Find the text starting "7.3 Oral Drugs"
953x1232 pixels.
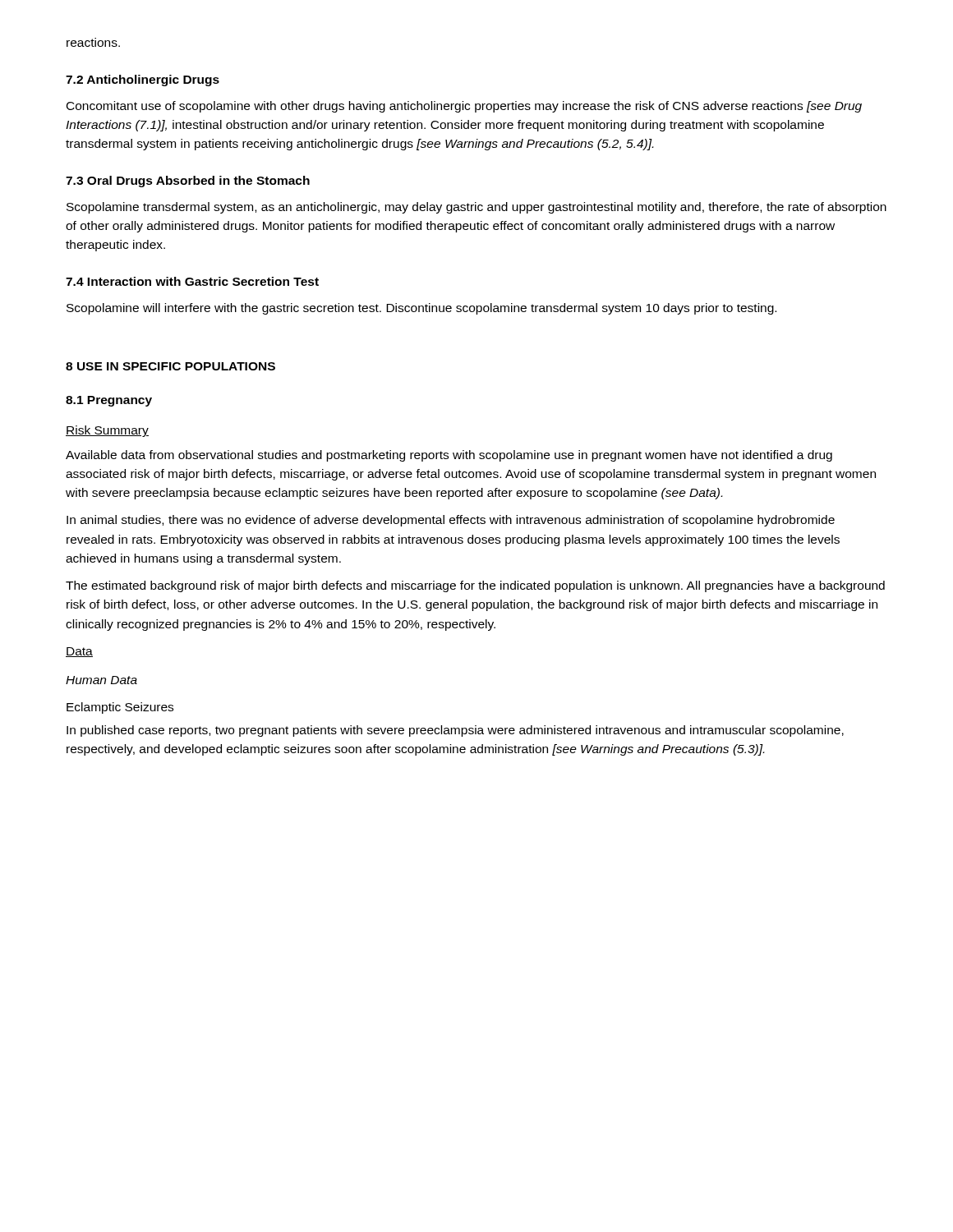(188, 180)
